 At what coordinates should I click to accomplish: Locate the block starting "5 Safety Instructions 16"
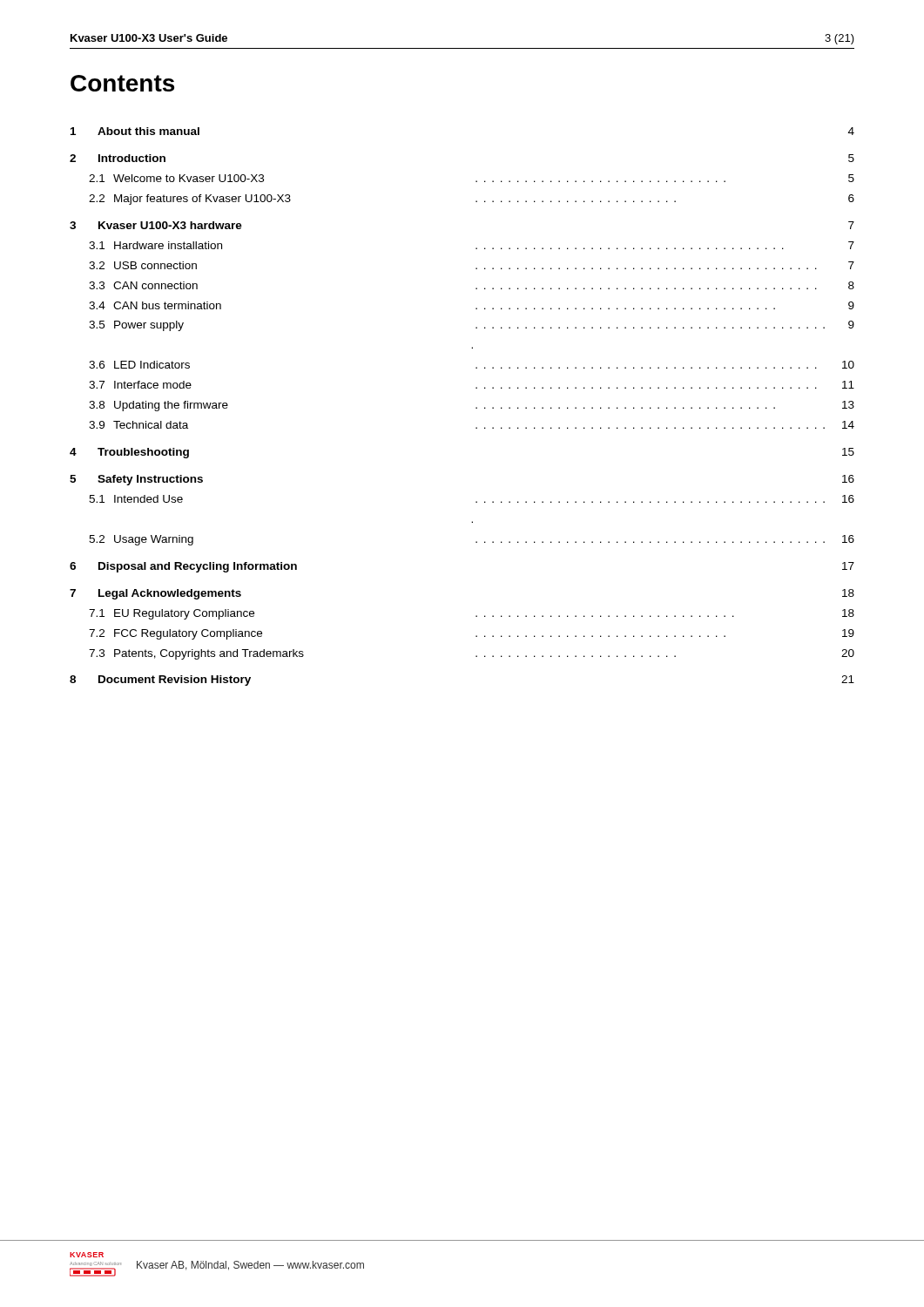pos(149,480)
